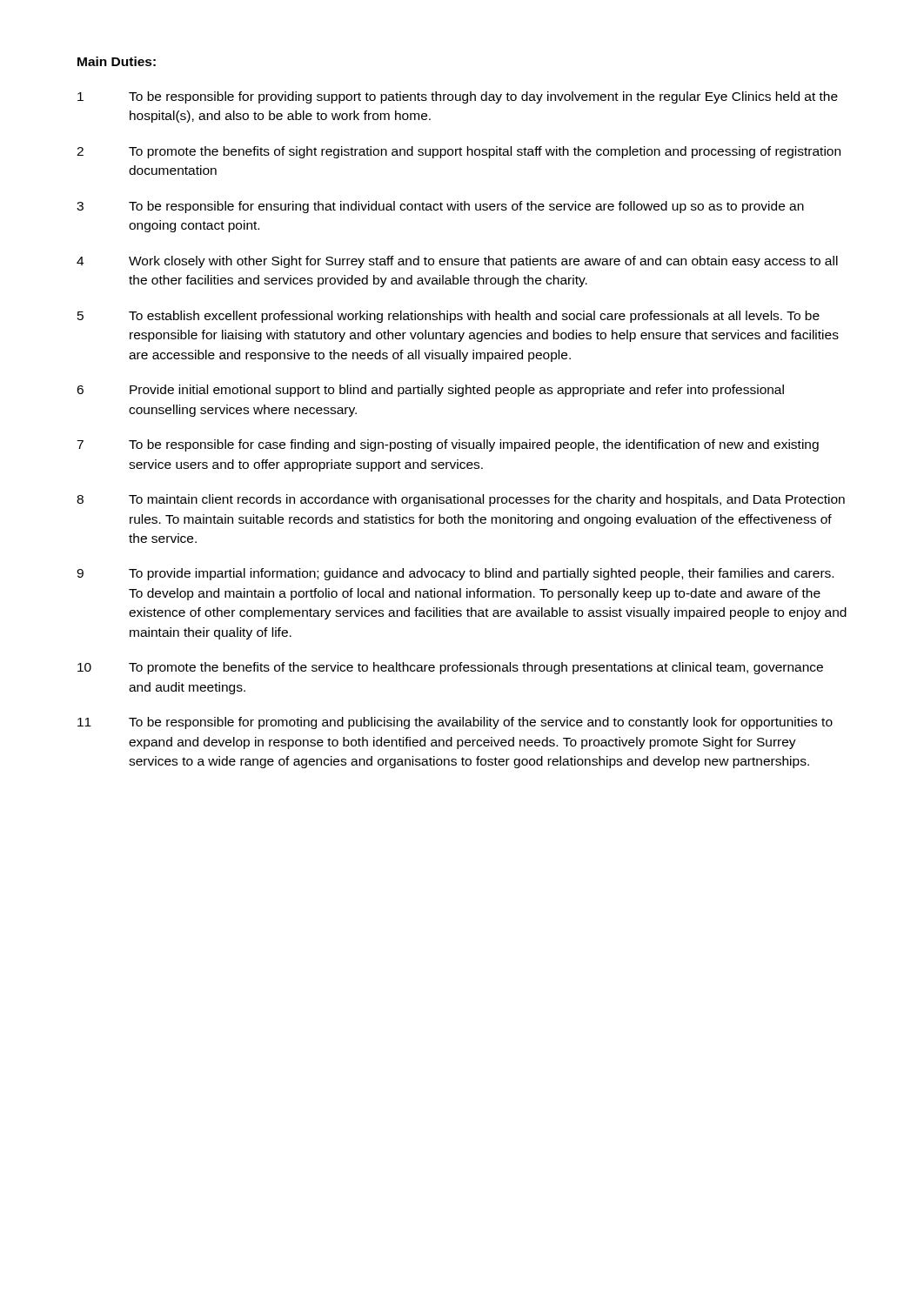Image resolution: width=924 pixels, height=1305 pixels.
Task: Where is the passage that starts "7 To be responsible for"?
Action: coord(462,462)
